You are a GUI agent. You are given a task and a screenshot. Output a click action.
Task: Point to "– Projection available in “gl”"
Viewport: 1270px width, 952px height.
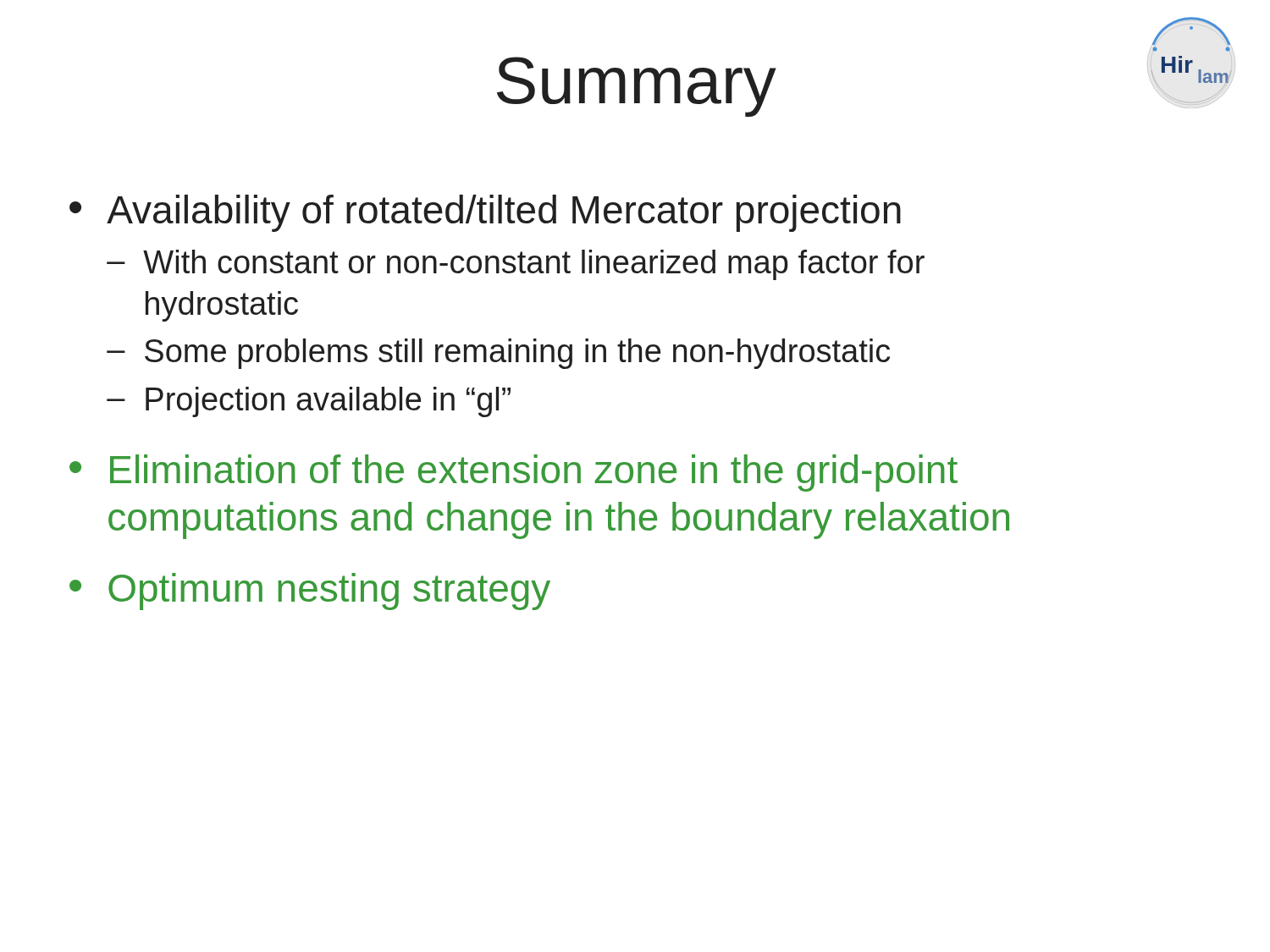point(309,400)
